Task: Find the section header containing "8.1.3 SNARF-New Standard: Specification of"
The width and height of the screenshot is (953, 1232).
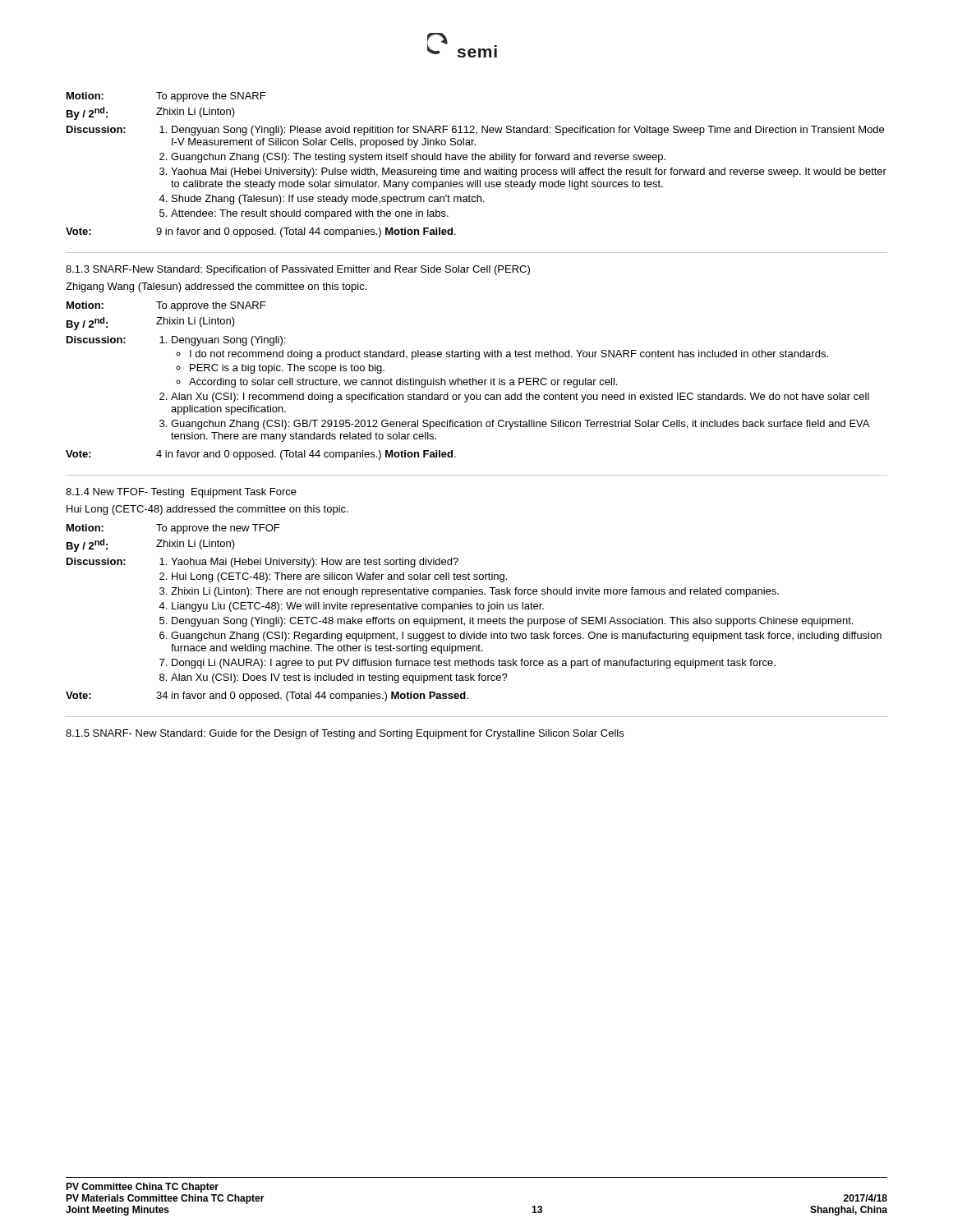Action: click(298, 269)
